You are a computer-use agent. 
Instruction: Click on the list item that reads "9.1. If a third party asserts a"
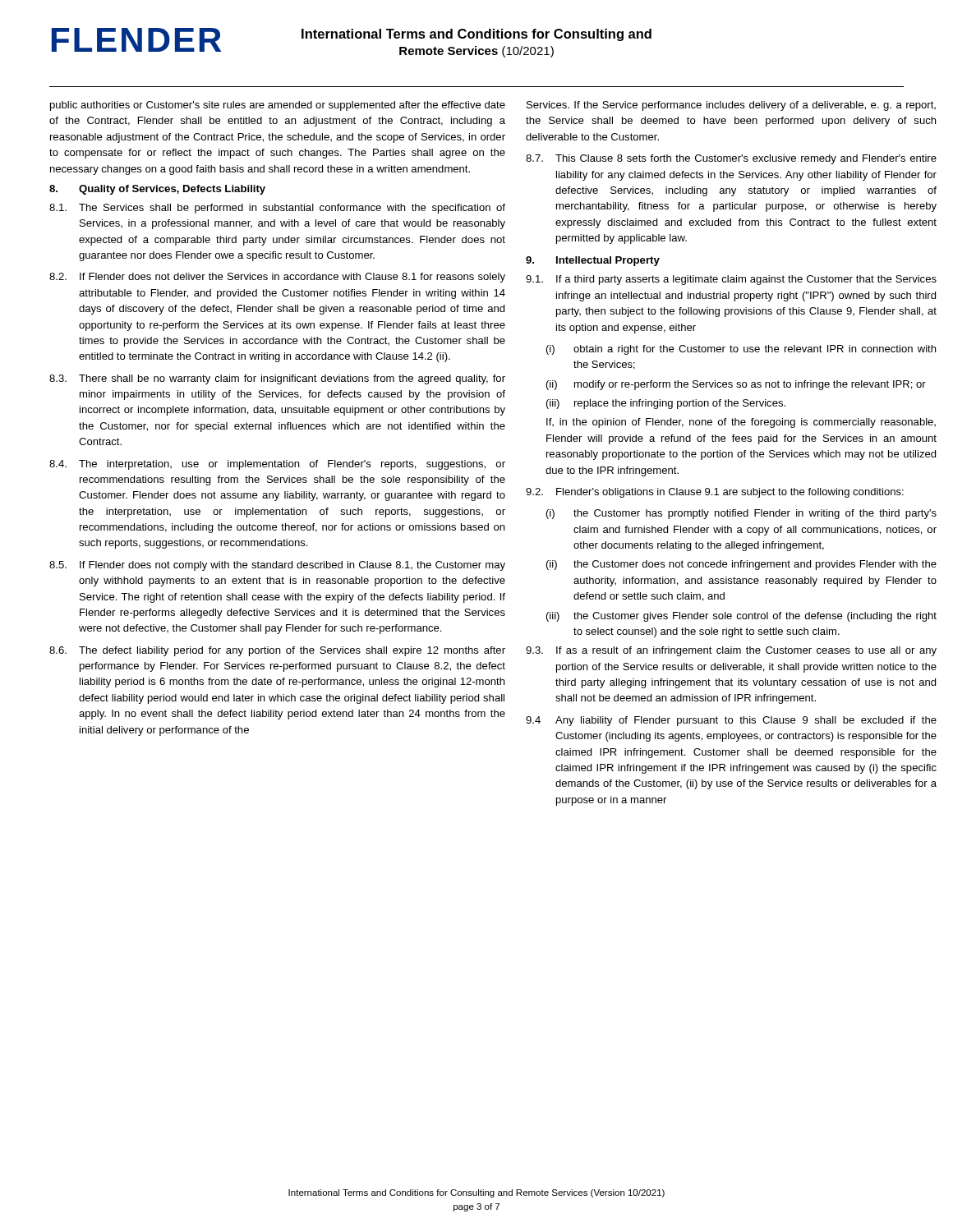[x=731, y=303]
